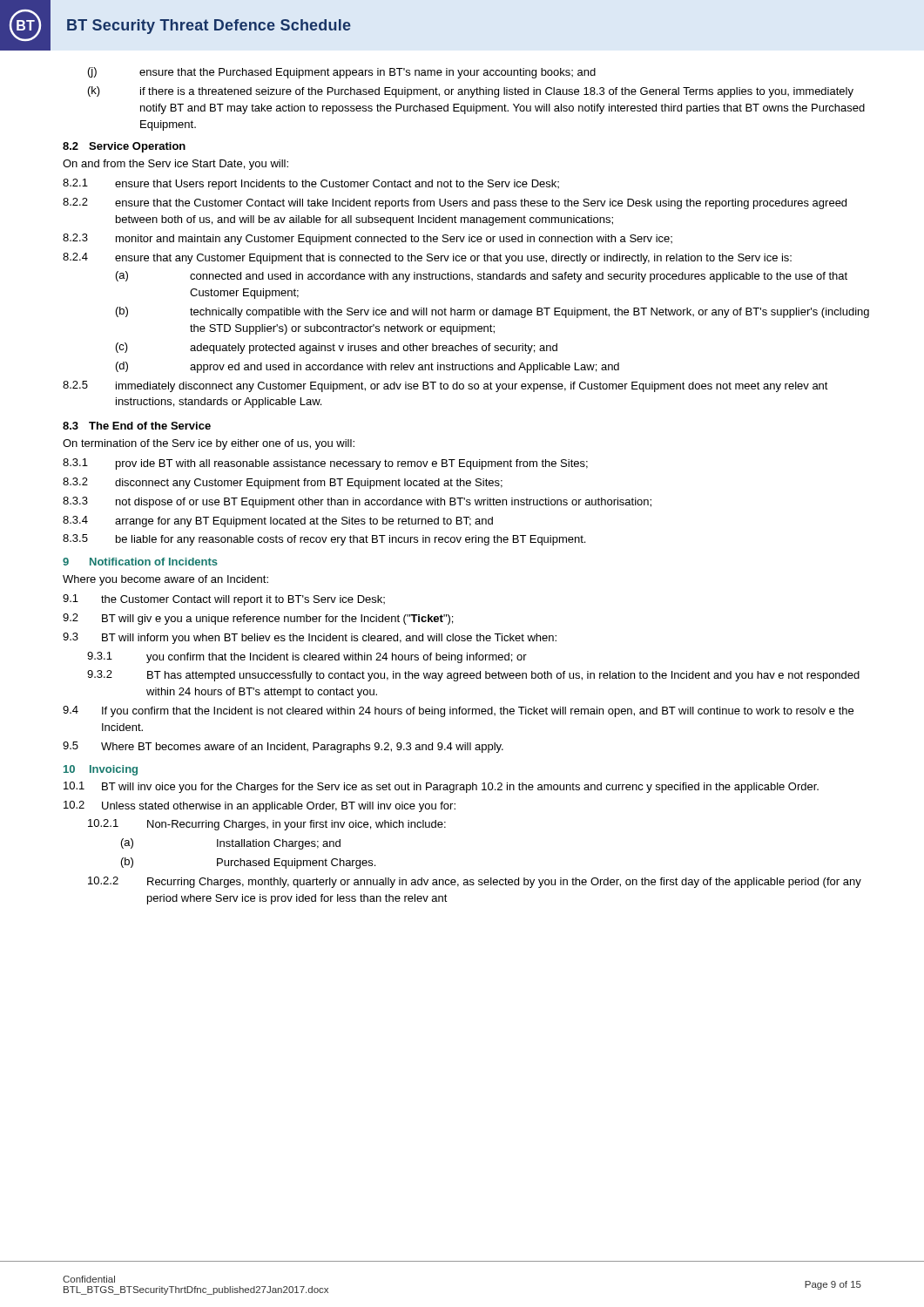Locate the list item with the text "9.2 BT will giv e you a unique"
The height and width of the screenshot is (1307, 924).
pyautogui.click(x=258, y=619)
